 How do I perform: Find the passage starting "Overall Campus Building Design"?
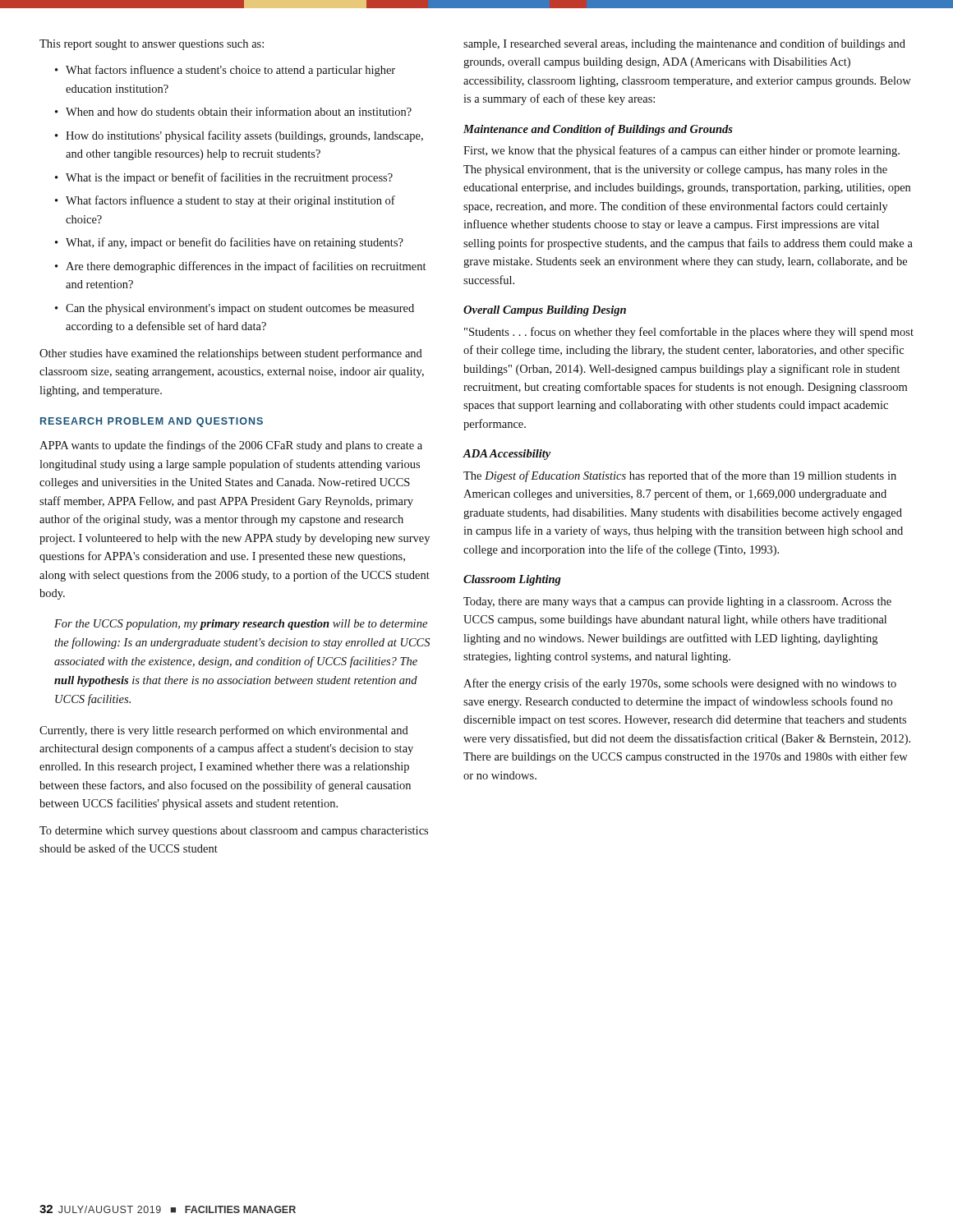coord(545,311)
